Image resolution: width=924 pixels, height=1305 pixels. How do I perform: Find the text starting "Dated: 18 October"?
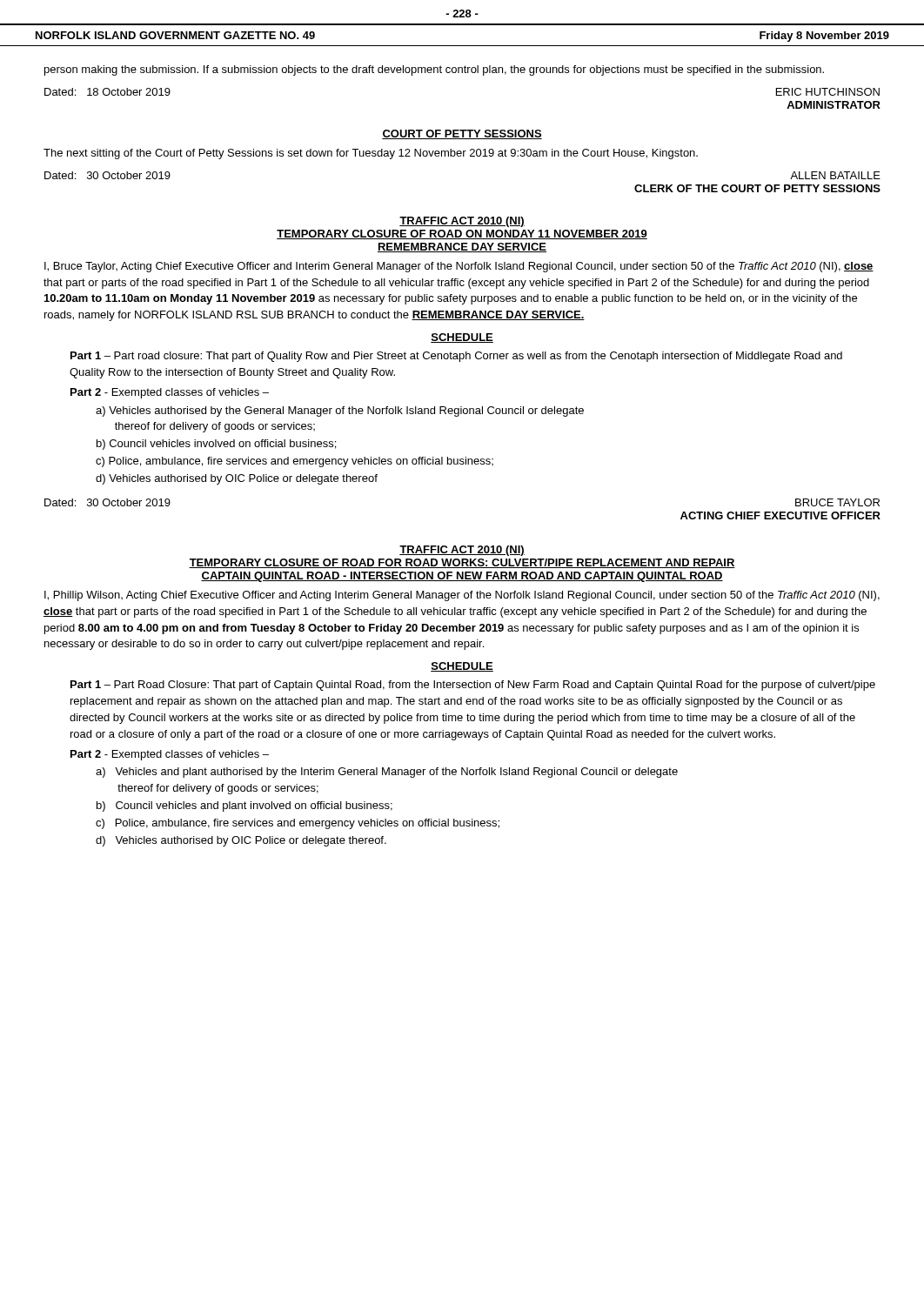pos(56,92)
